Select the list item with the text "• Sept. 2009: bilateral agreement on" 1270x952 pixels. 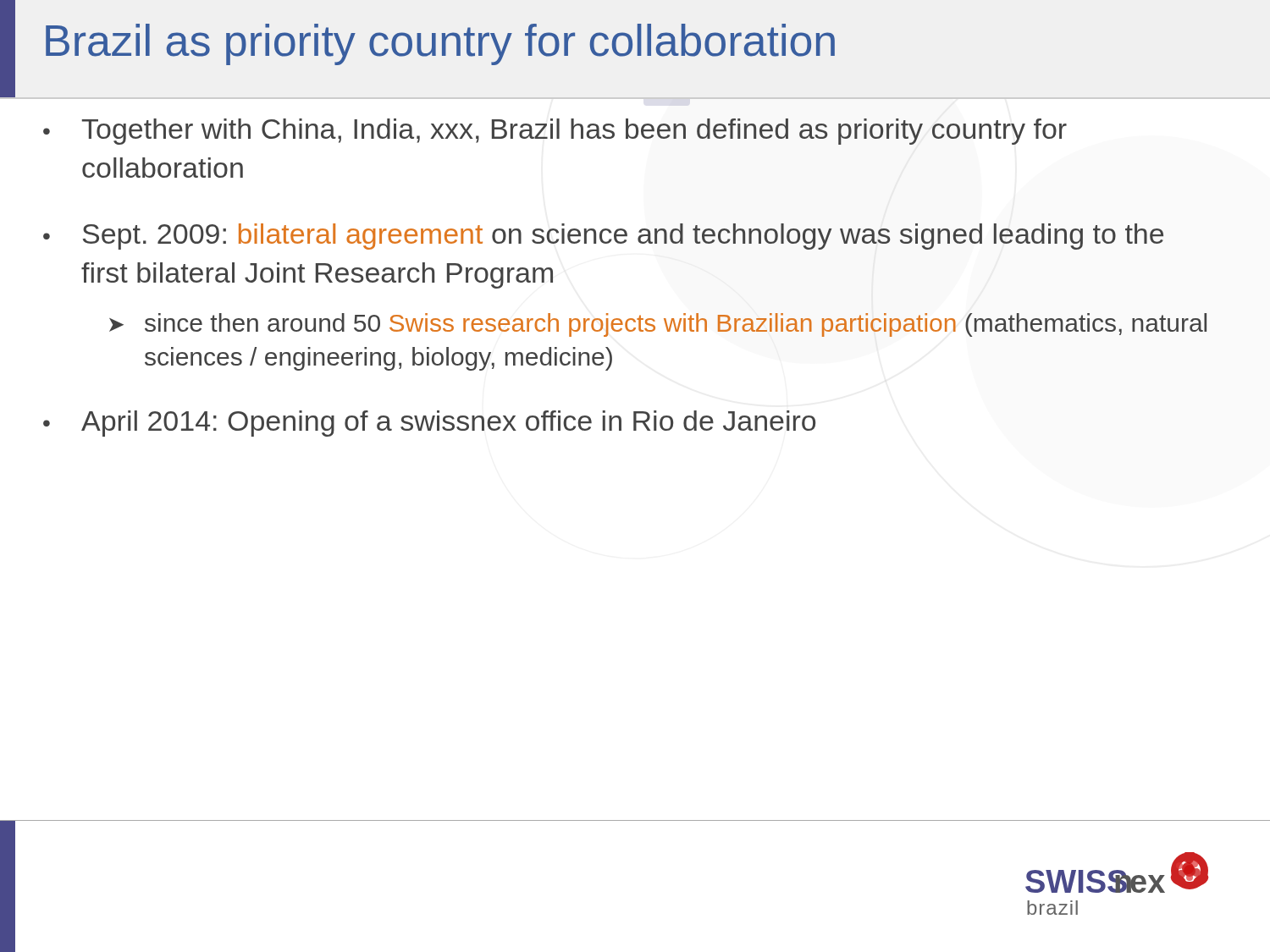(x=603, y=237)
